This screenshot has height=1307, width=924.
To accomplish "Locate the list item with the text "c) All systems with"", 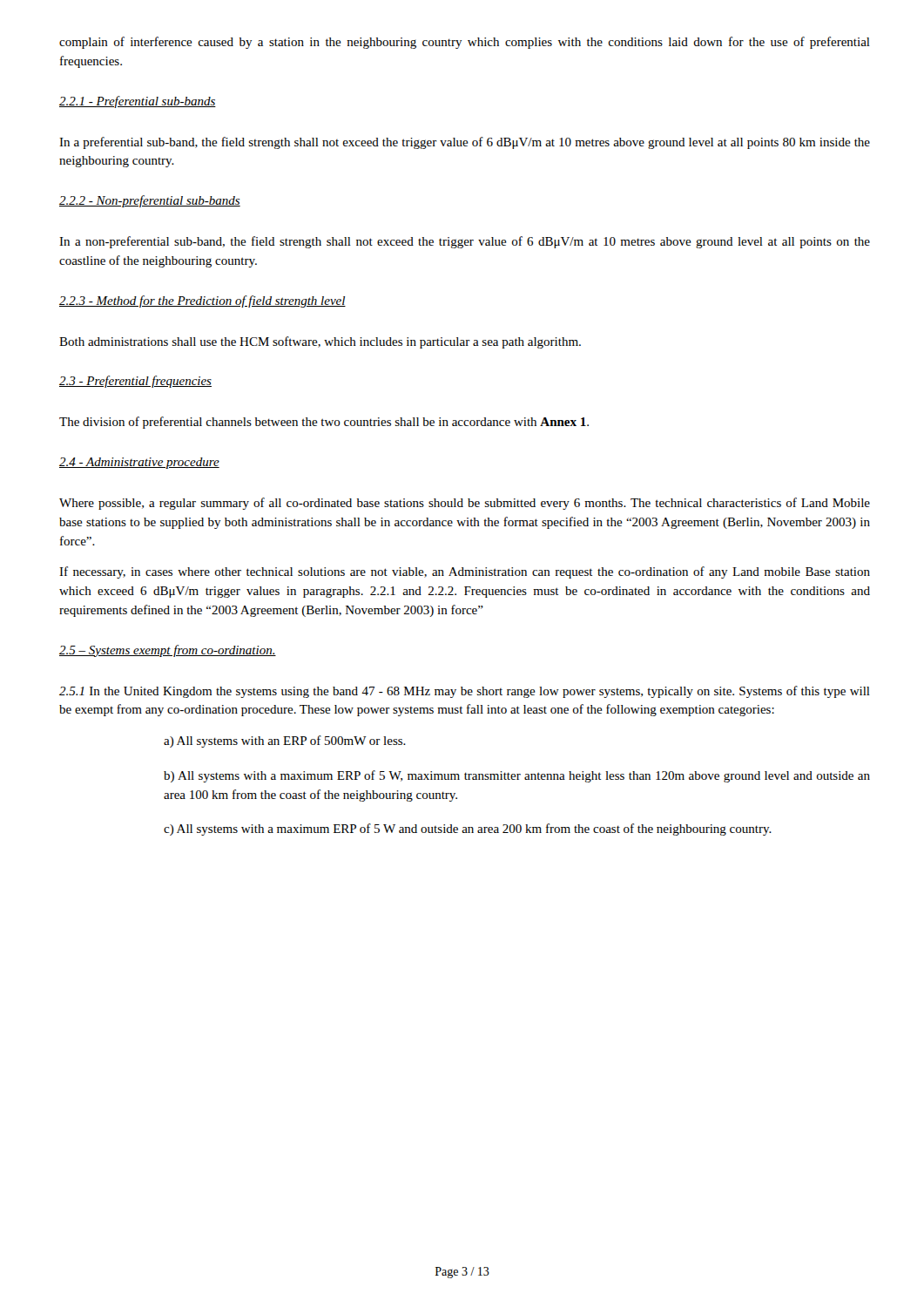I will click(x=517, y=830).
